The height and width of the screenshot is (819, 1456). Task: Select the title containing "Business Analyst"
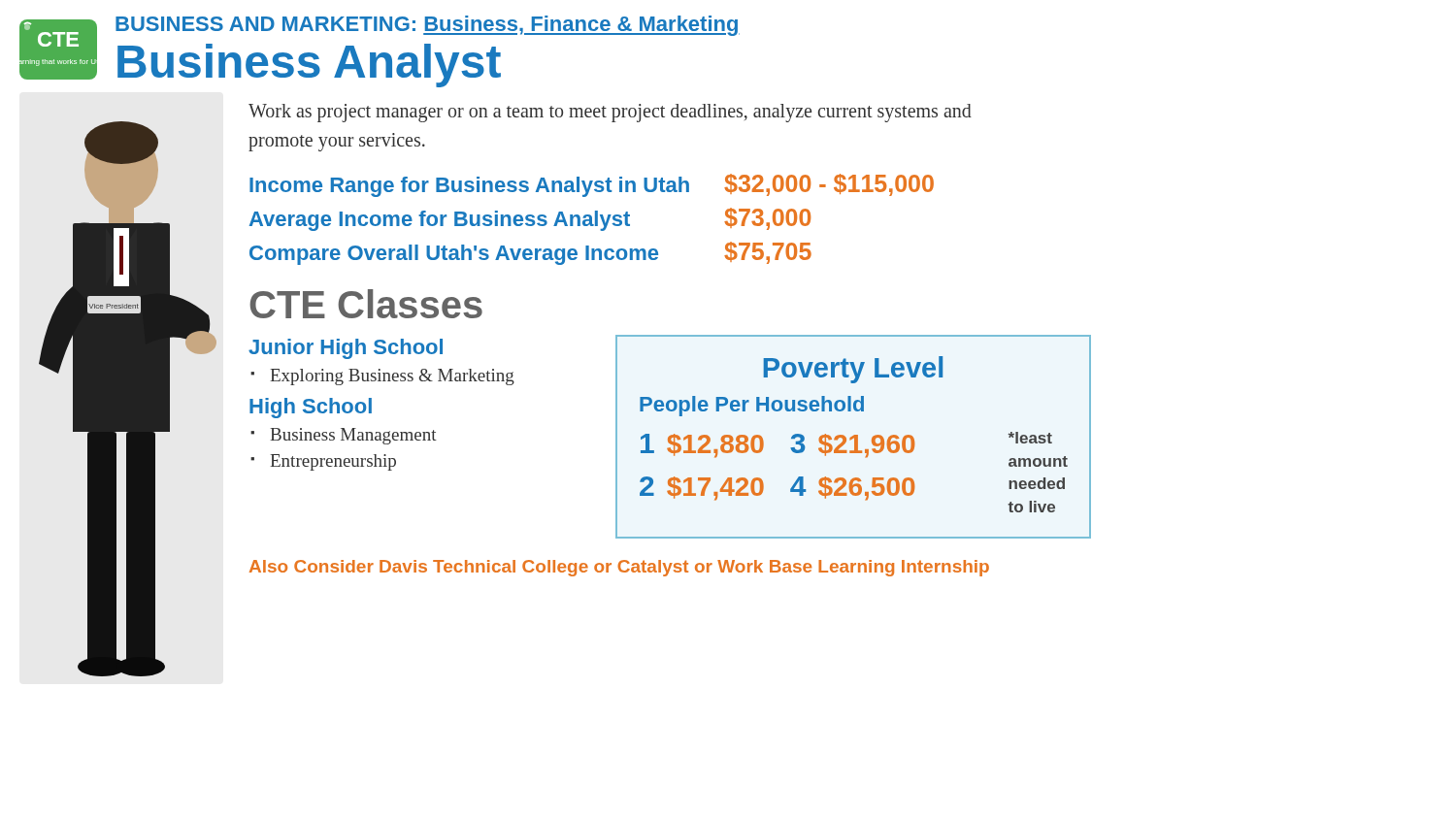click(x=308, y=62)
